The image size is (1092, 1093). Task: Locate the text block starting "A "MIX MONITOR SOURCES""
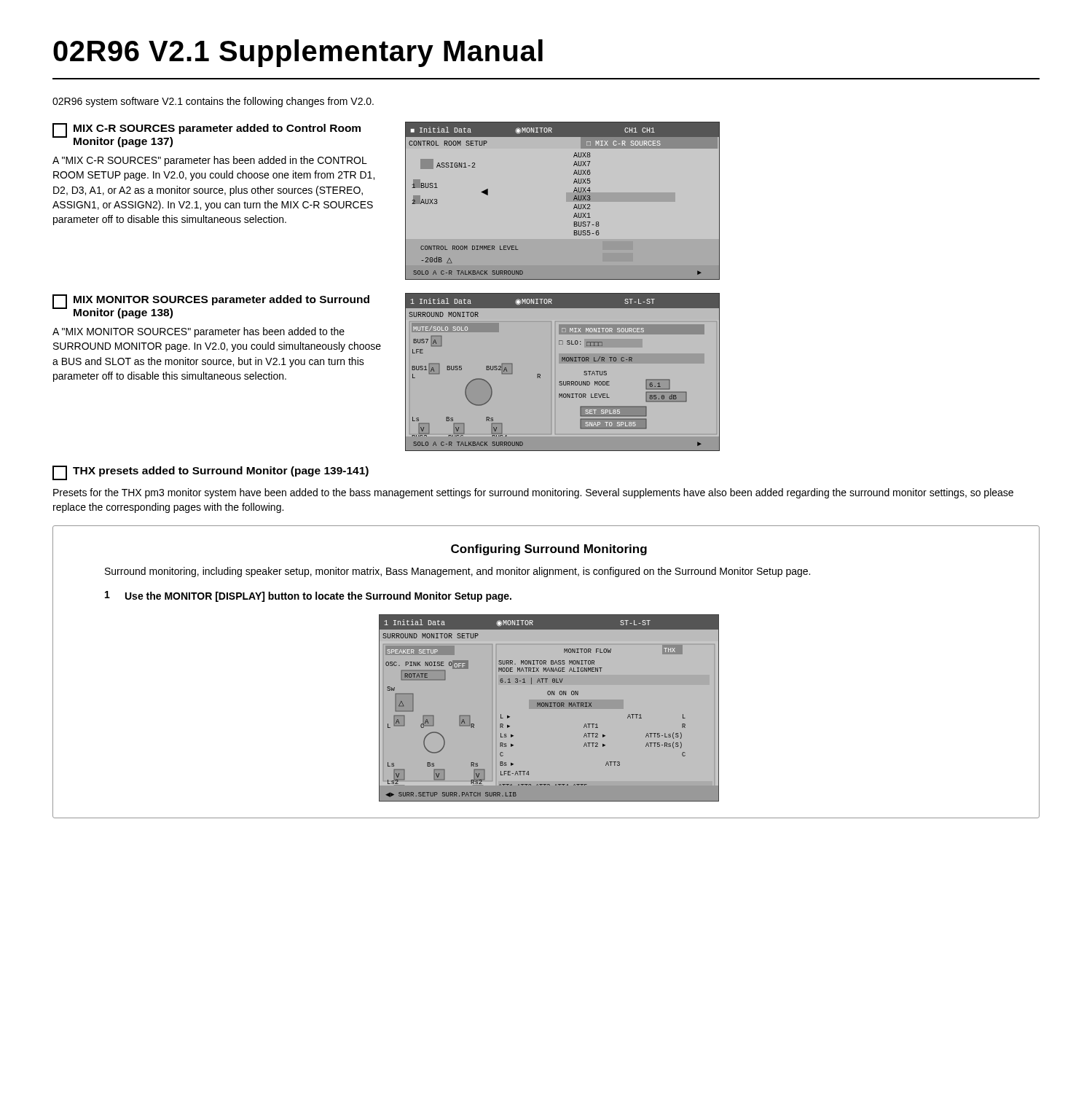217,354
